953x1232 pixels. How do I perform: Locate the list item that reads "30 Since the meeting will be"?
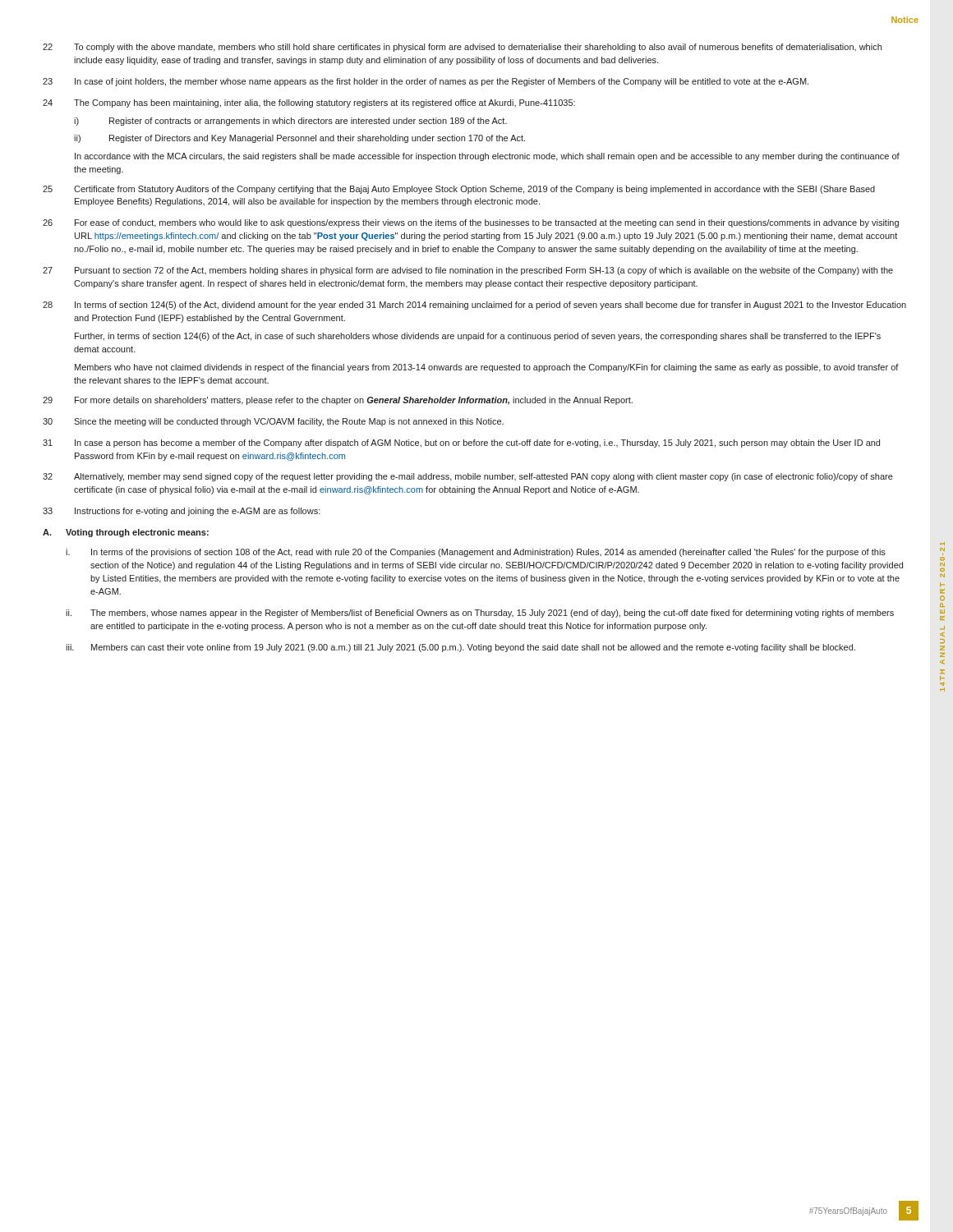[475, 422]
